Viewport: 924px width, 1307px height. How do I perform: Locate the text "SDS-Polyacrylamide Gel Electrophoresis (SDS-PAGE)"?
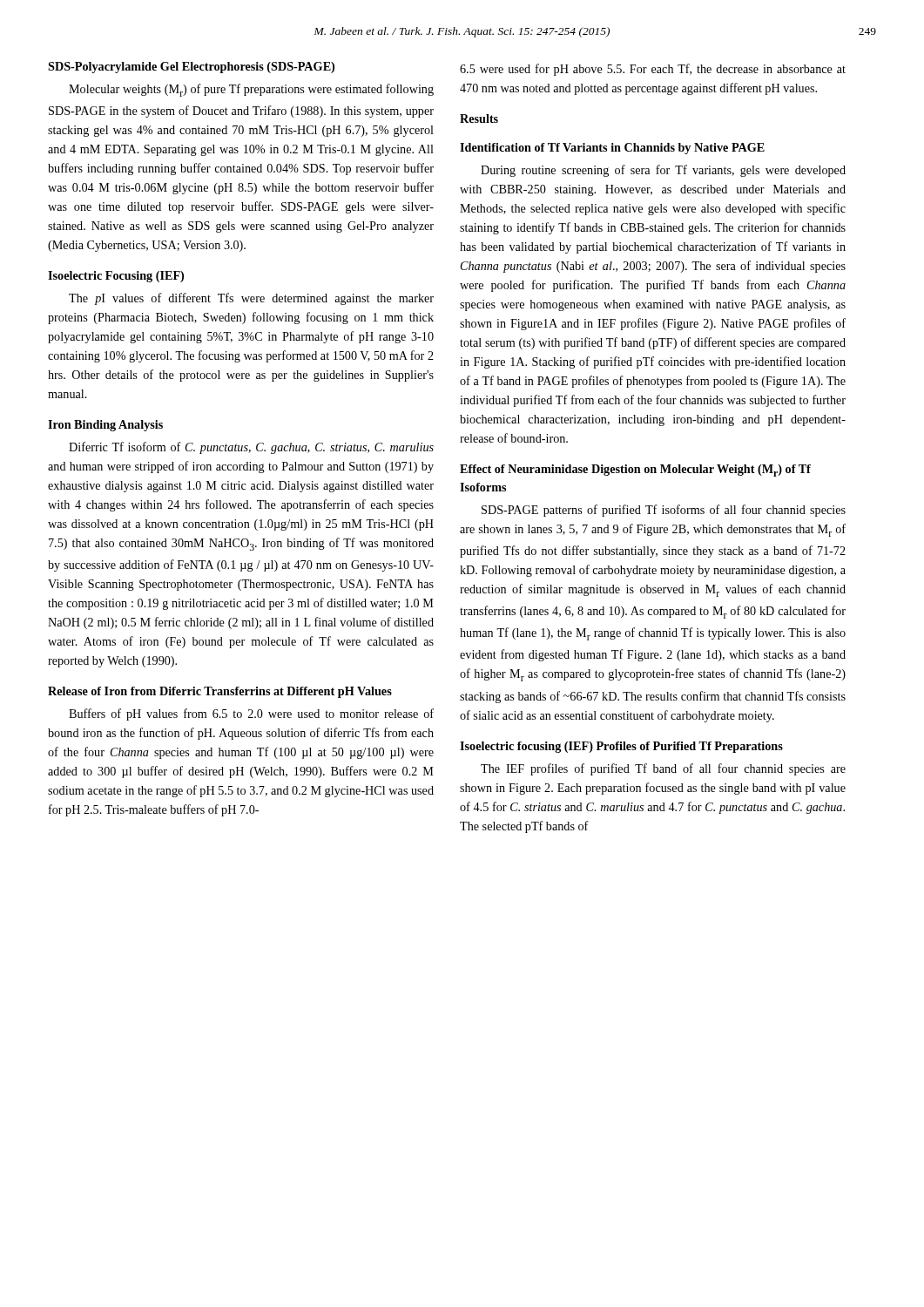click(191, 66)
